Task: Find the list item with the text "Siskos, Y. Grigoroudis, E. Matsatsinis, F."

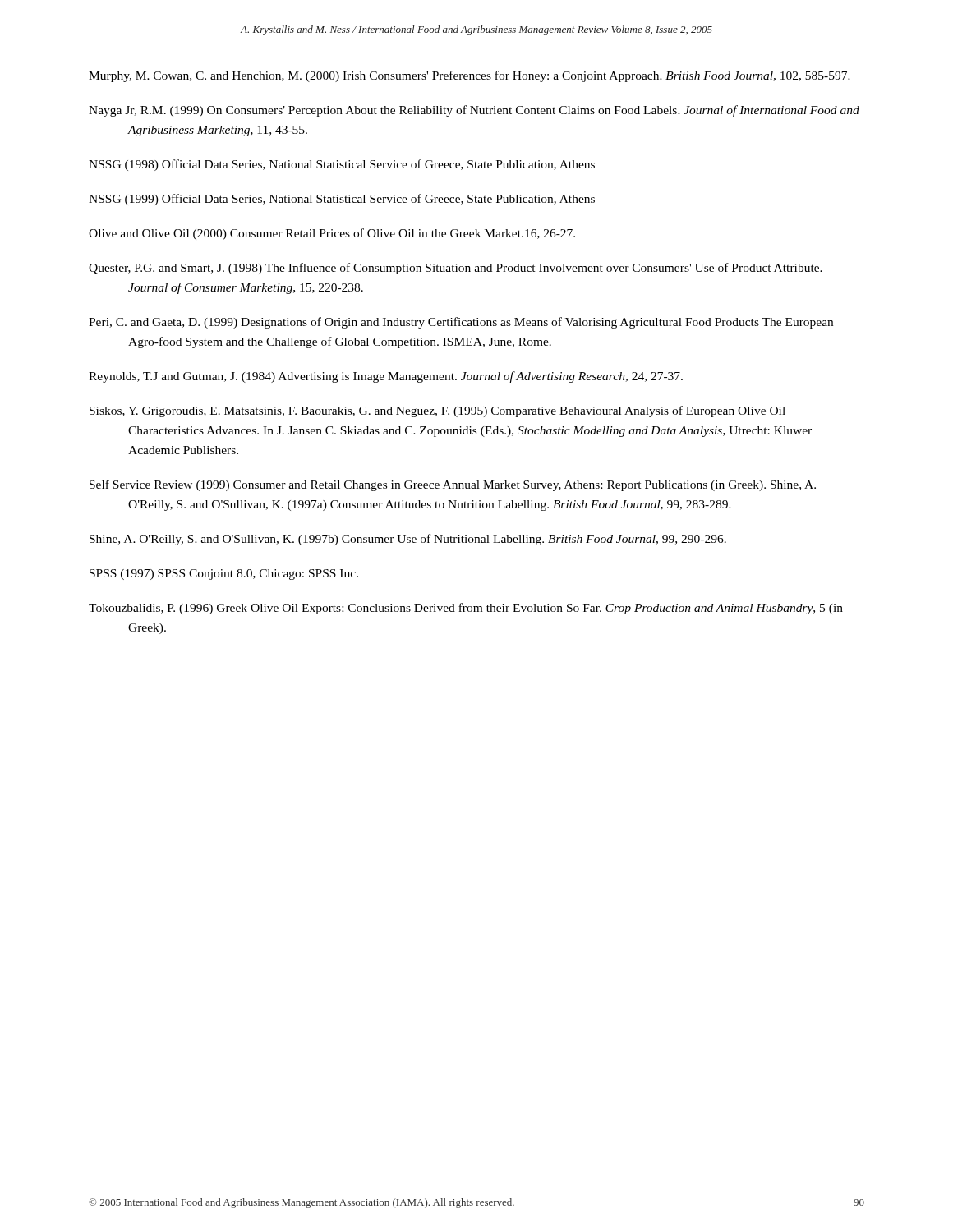Action: 450,430
